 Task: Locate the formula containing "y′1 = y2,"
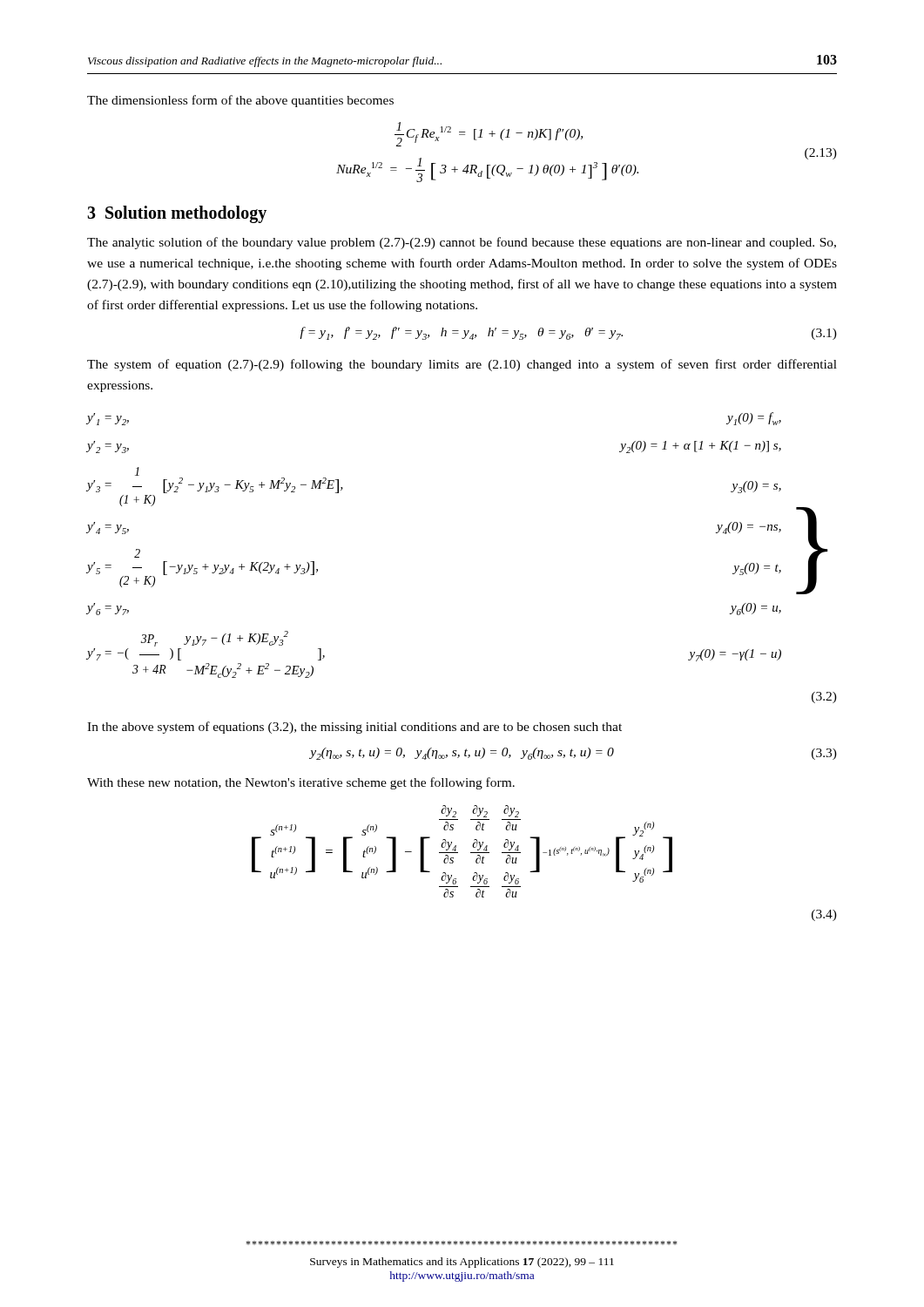pyautogui.click(x=98, y=420)
